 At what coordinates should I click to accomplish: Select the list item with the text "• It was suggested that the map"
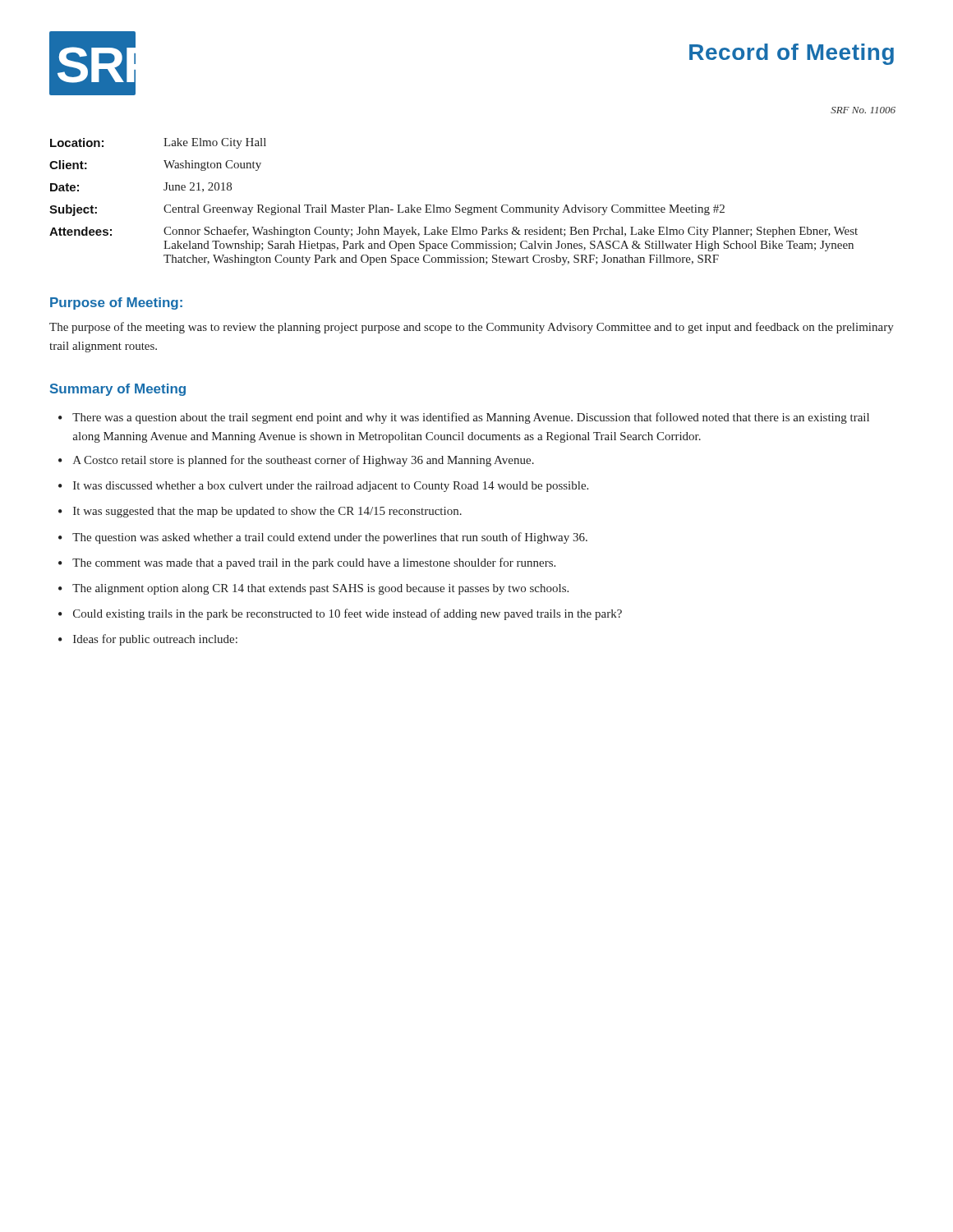tap(260, 512)
